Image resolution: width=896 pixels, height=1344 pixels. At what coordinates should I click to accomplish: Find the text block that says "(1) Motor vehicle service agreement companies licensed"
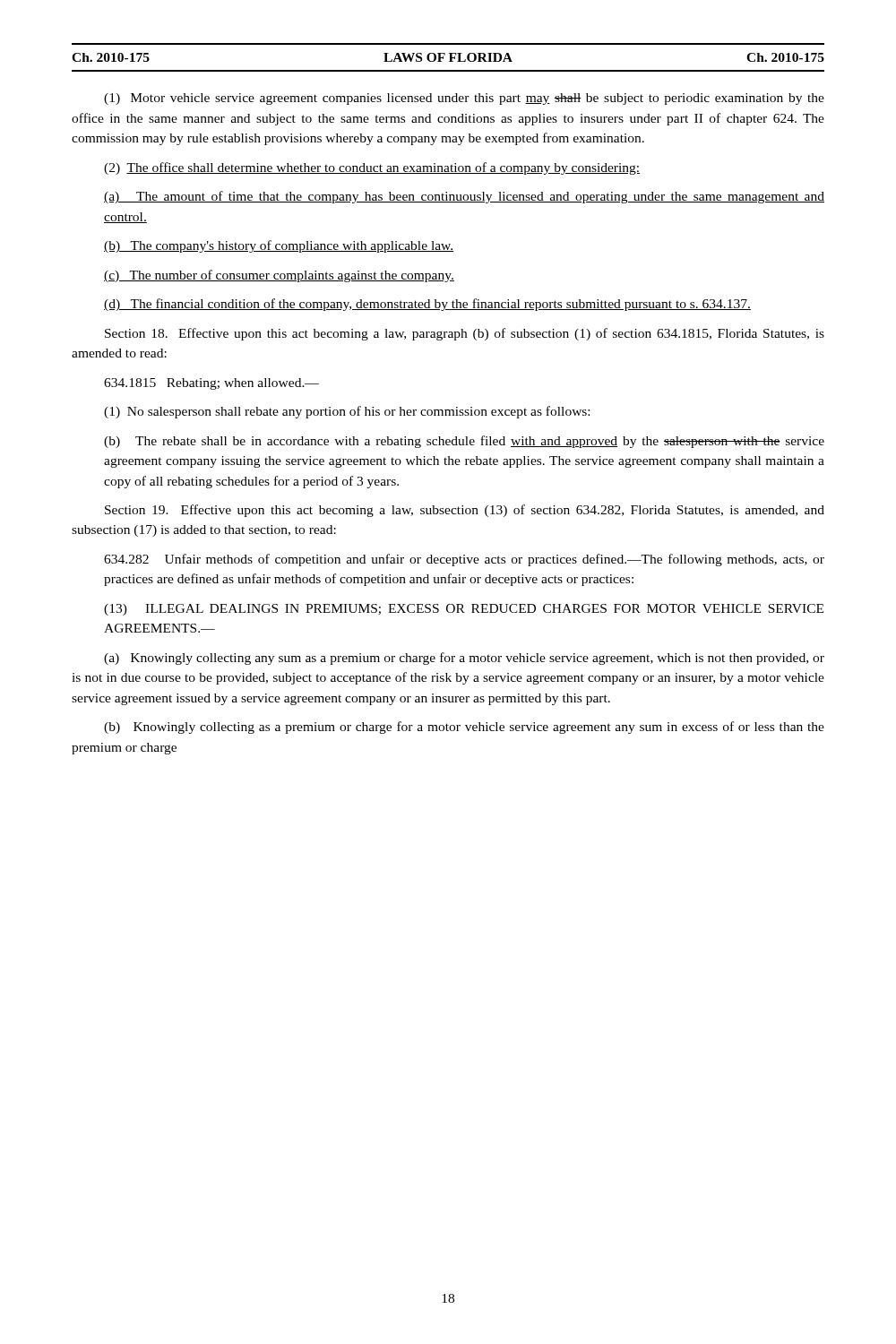[448, 118]
